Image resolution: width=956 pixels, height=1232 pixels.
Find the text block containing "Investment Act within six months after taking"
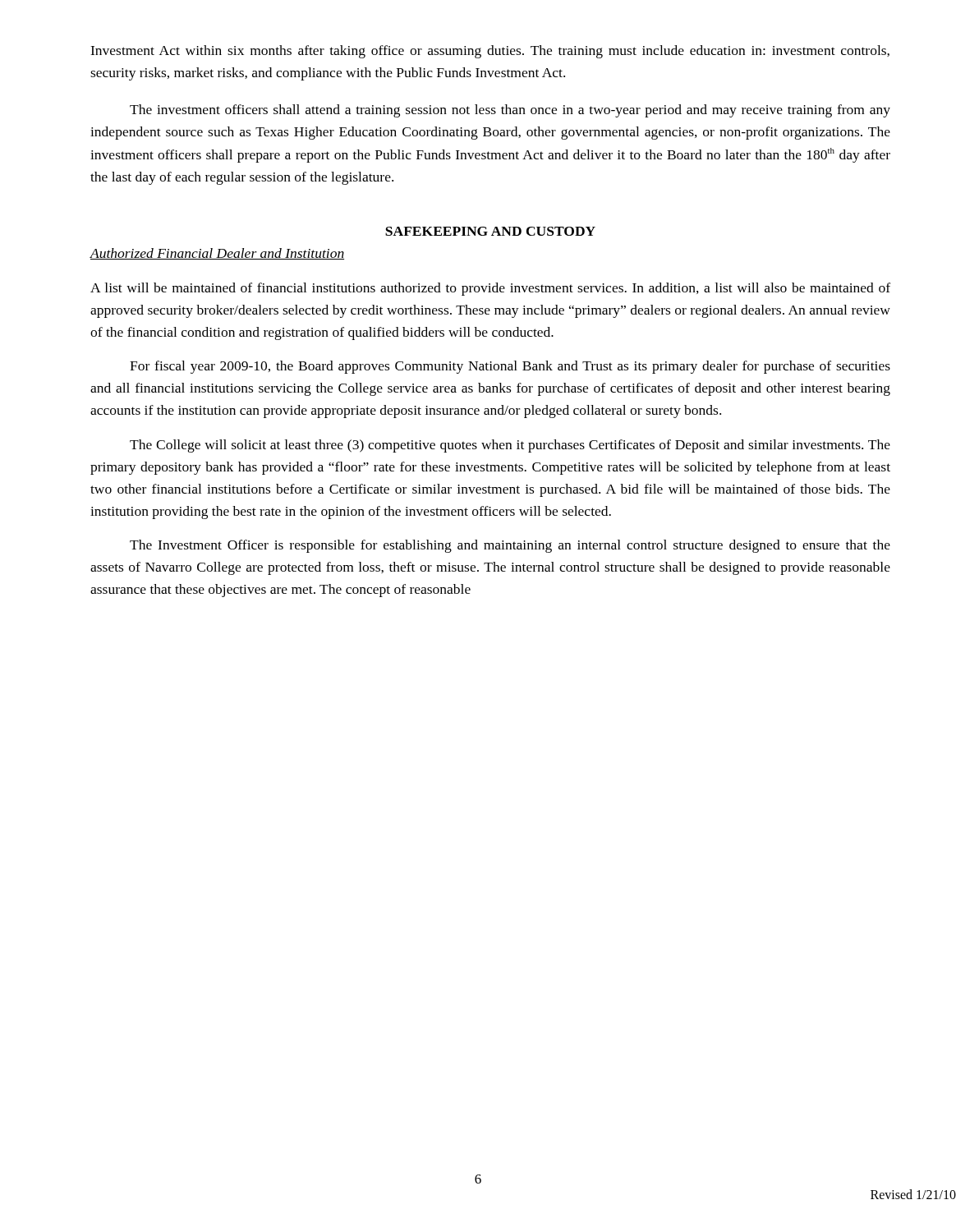point(490,62)
